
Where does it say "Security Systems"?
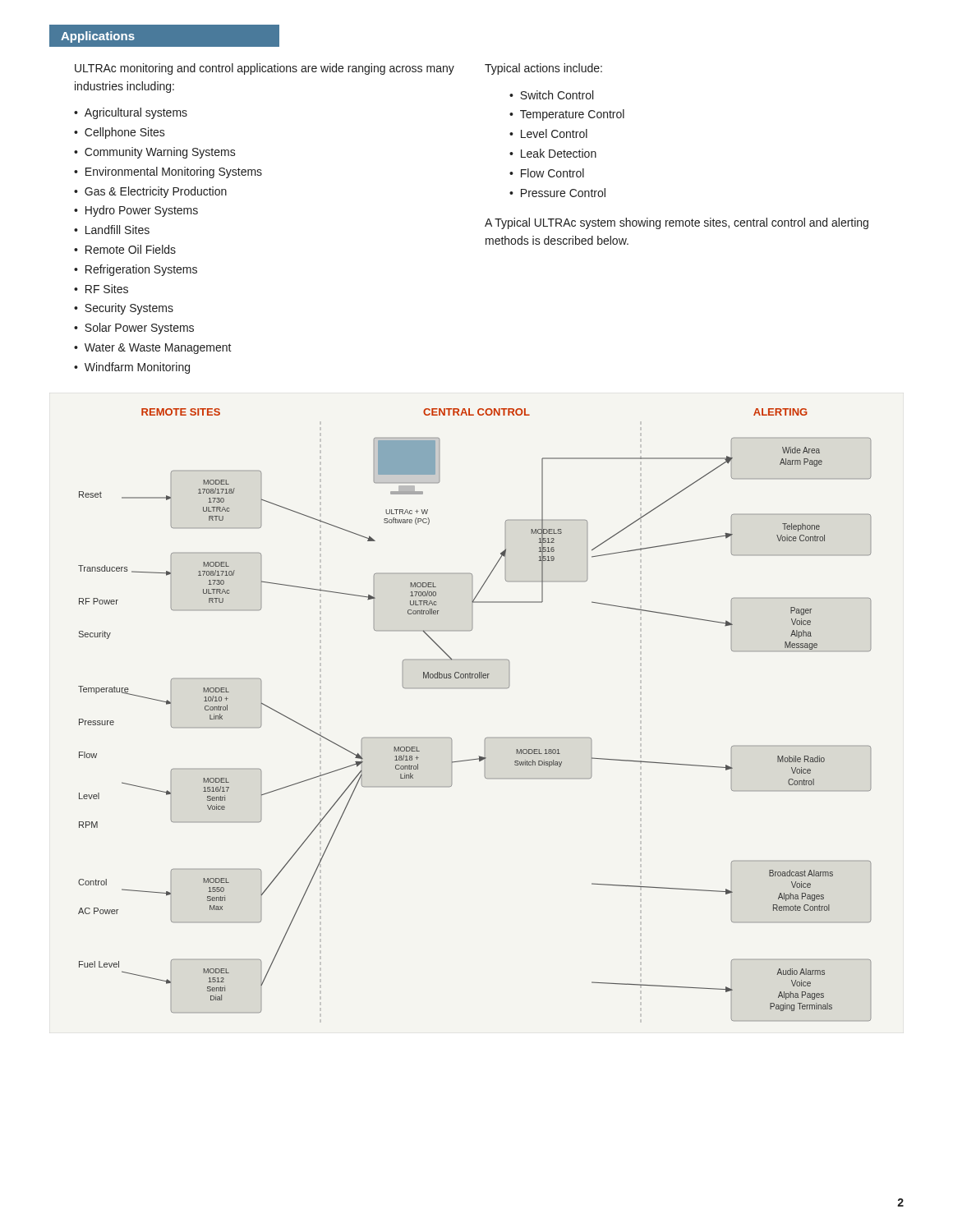coord(129,308)
